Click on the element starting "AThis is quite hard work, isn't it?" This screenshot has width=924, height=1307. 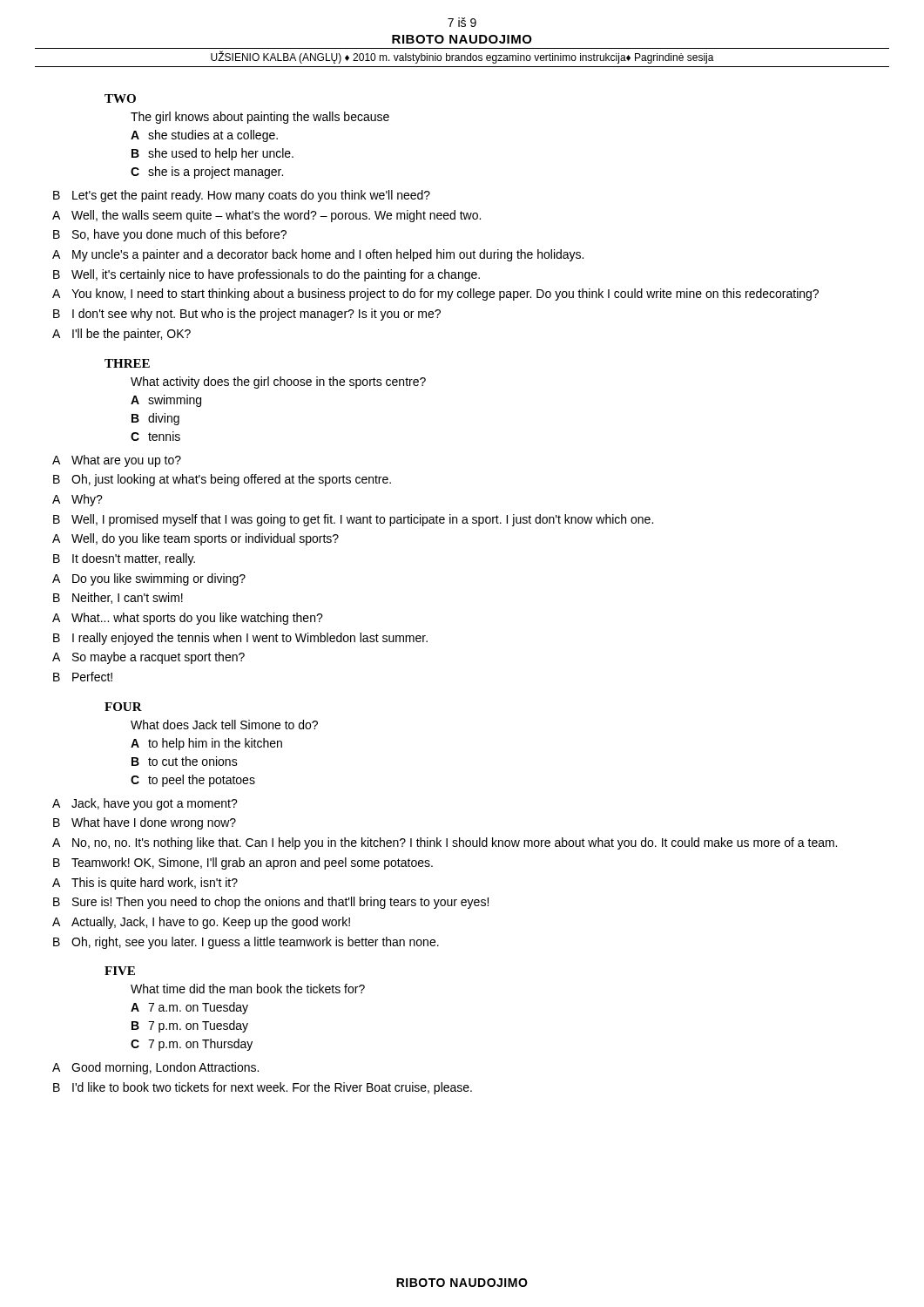[145, 884]
